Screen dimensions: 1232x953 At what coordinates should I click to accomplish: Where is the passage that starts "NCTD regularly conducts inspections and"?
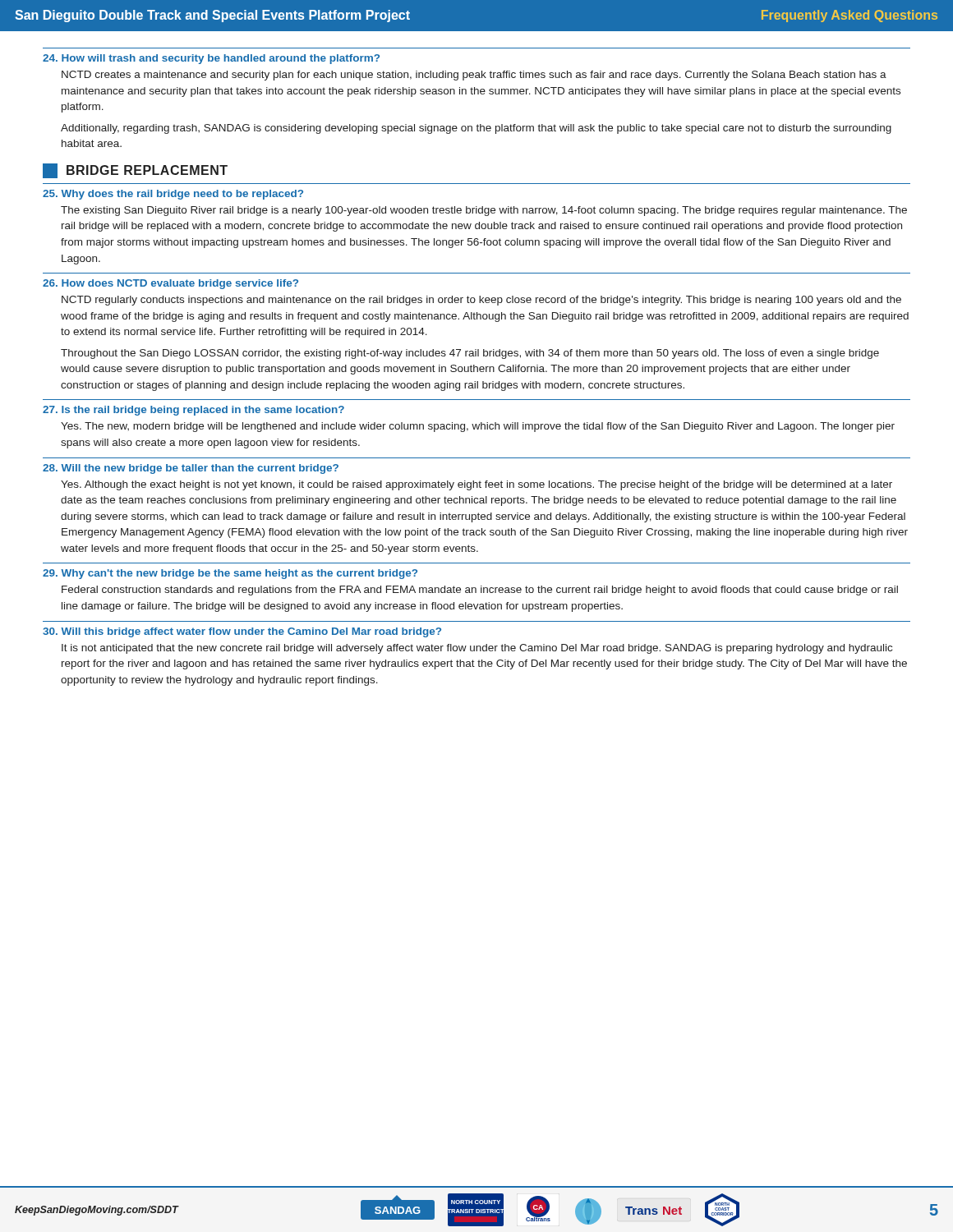pyautogui.click(x=485, y=315)
